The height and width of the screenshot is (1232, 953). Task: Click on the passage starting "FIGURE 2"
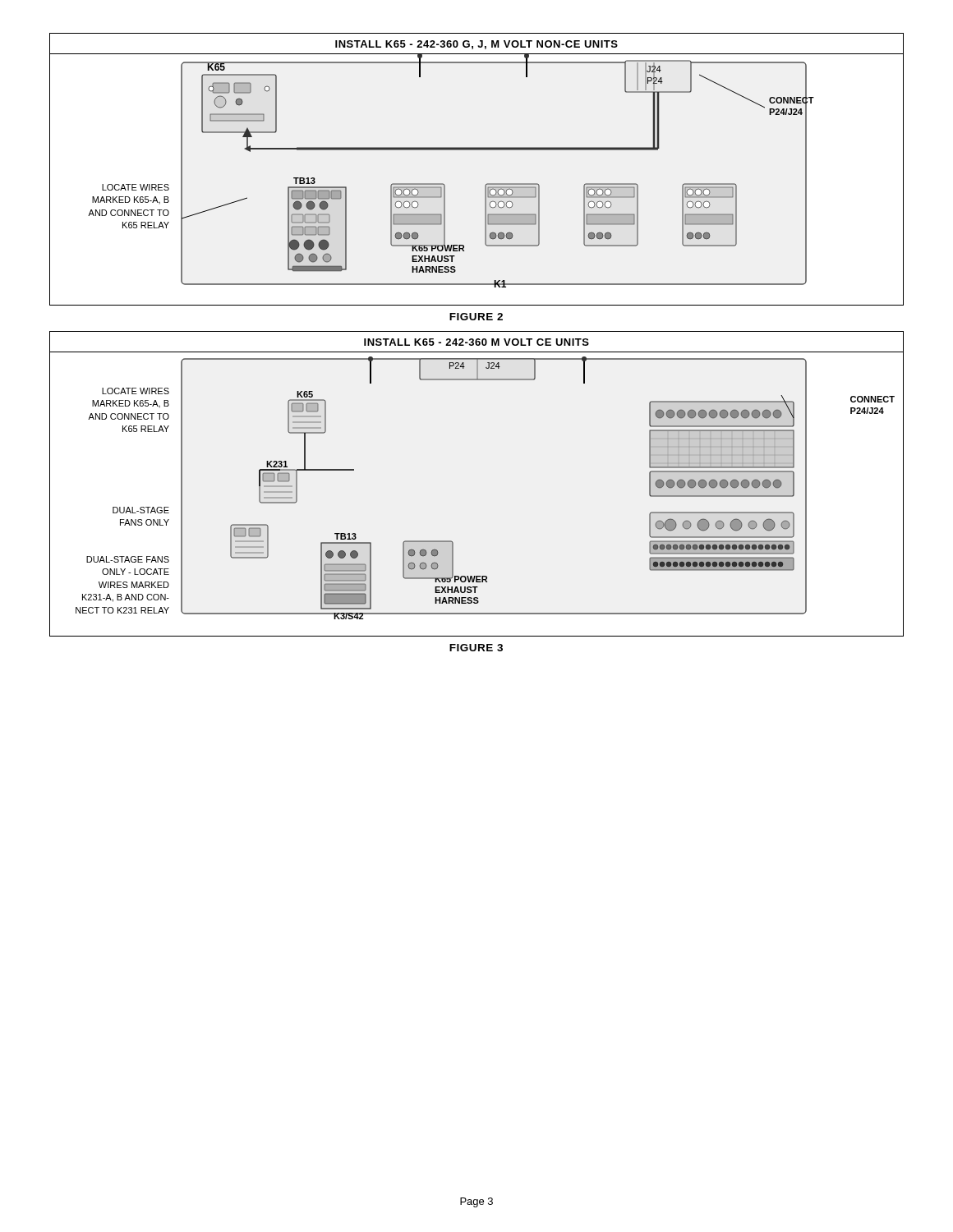tap(476, 317)
